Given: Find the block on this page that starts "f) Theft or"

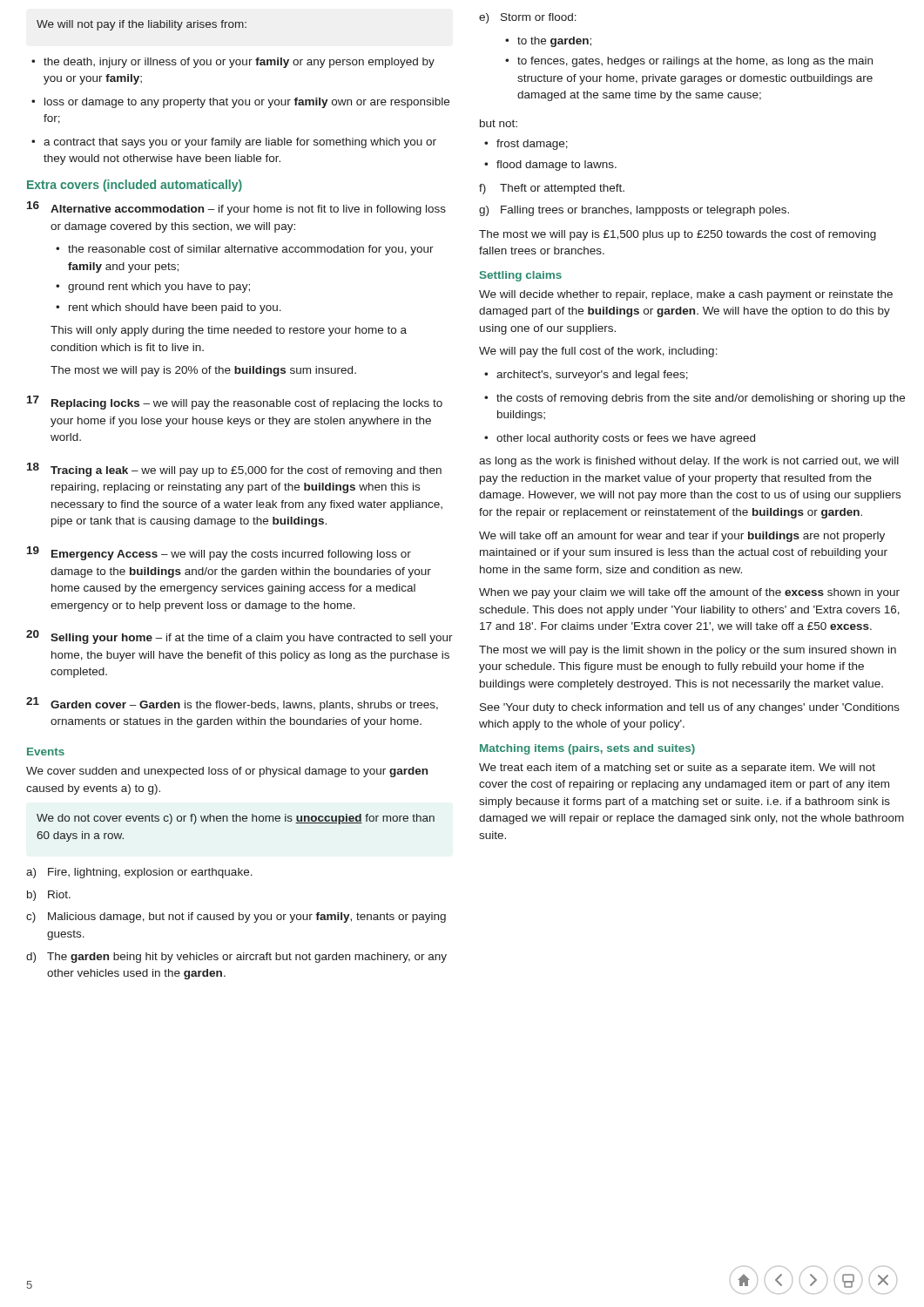Looking at the screenshot, I should 552,189.
